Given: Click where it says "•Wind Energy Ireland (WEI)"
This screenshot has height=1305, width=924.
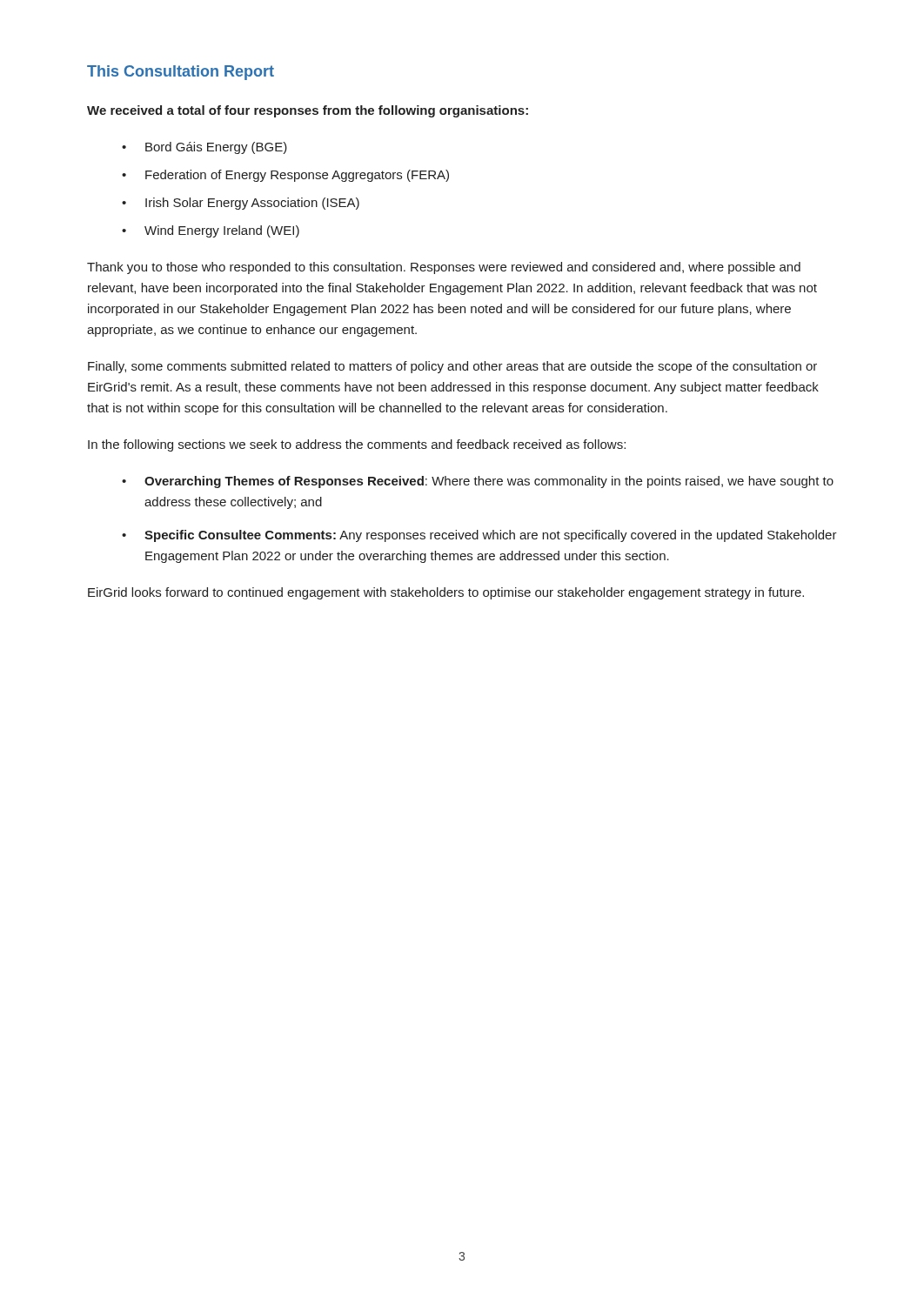Looking at the screenshot, I should pos(211,231).
